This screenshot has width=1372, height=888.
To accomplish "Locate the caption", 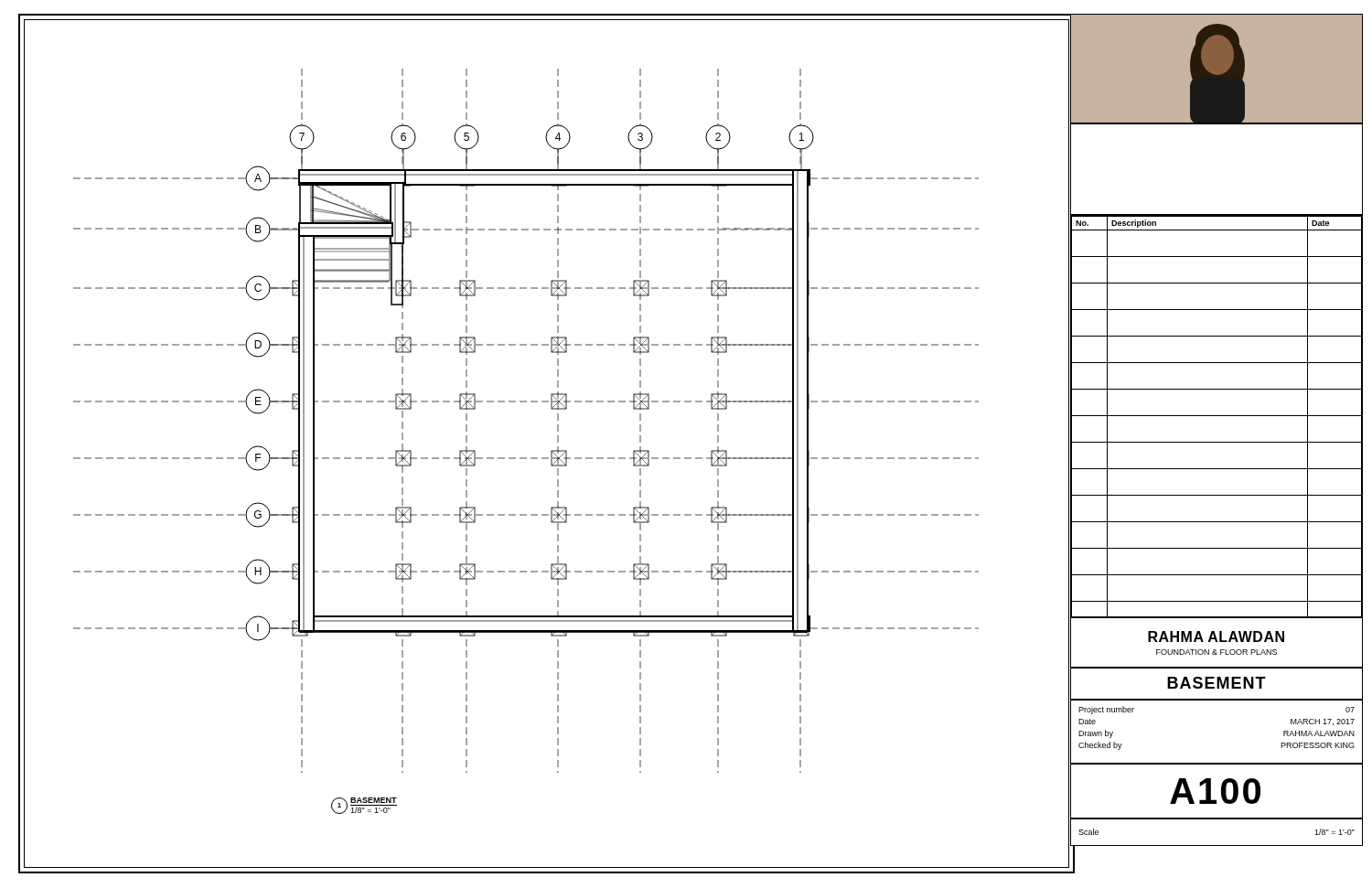I will (364, 805).
